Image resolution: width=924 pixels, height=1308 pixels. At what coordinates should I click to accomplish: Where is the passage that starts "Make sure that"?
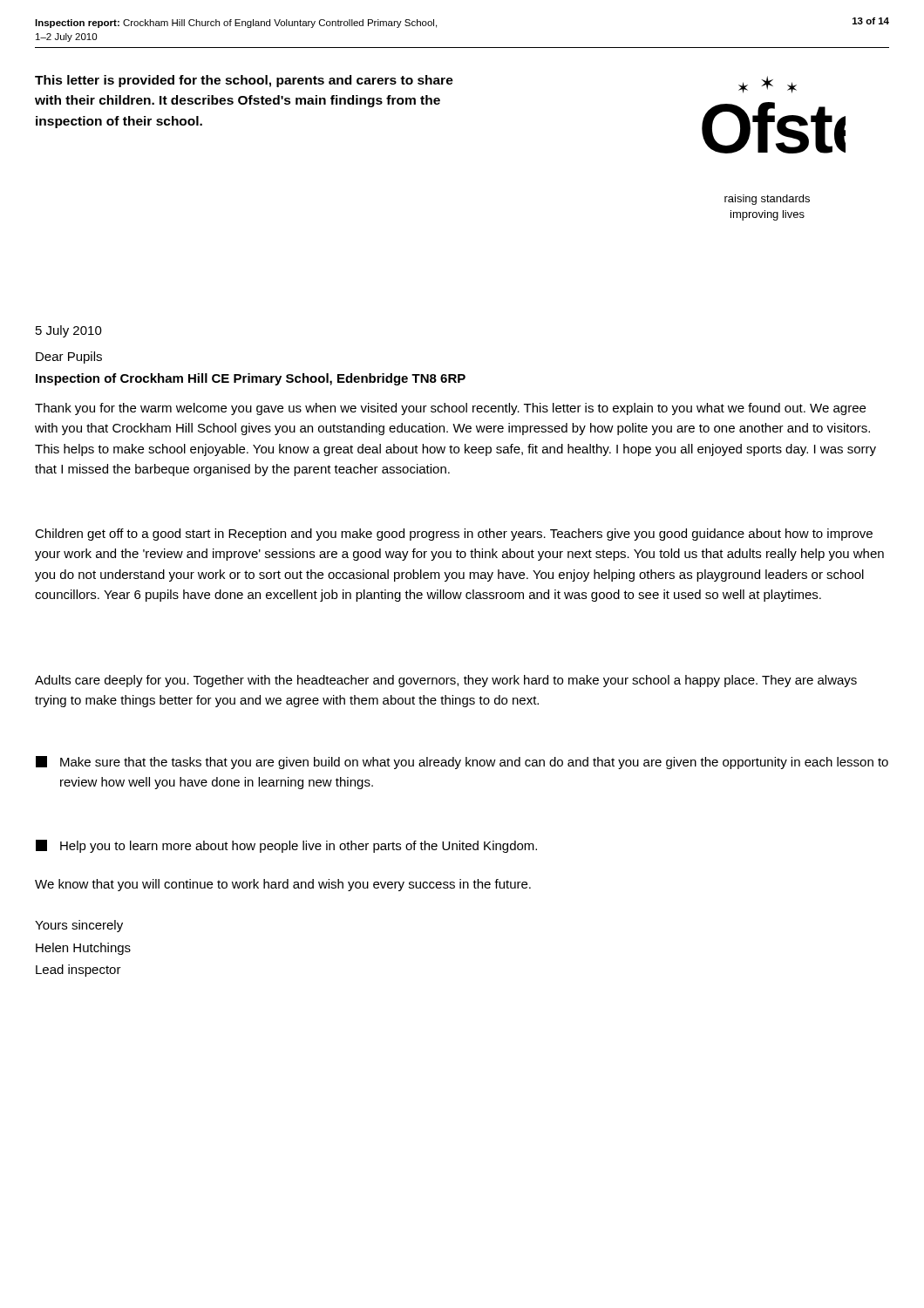click(462, 772)
